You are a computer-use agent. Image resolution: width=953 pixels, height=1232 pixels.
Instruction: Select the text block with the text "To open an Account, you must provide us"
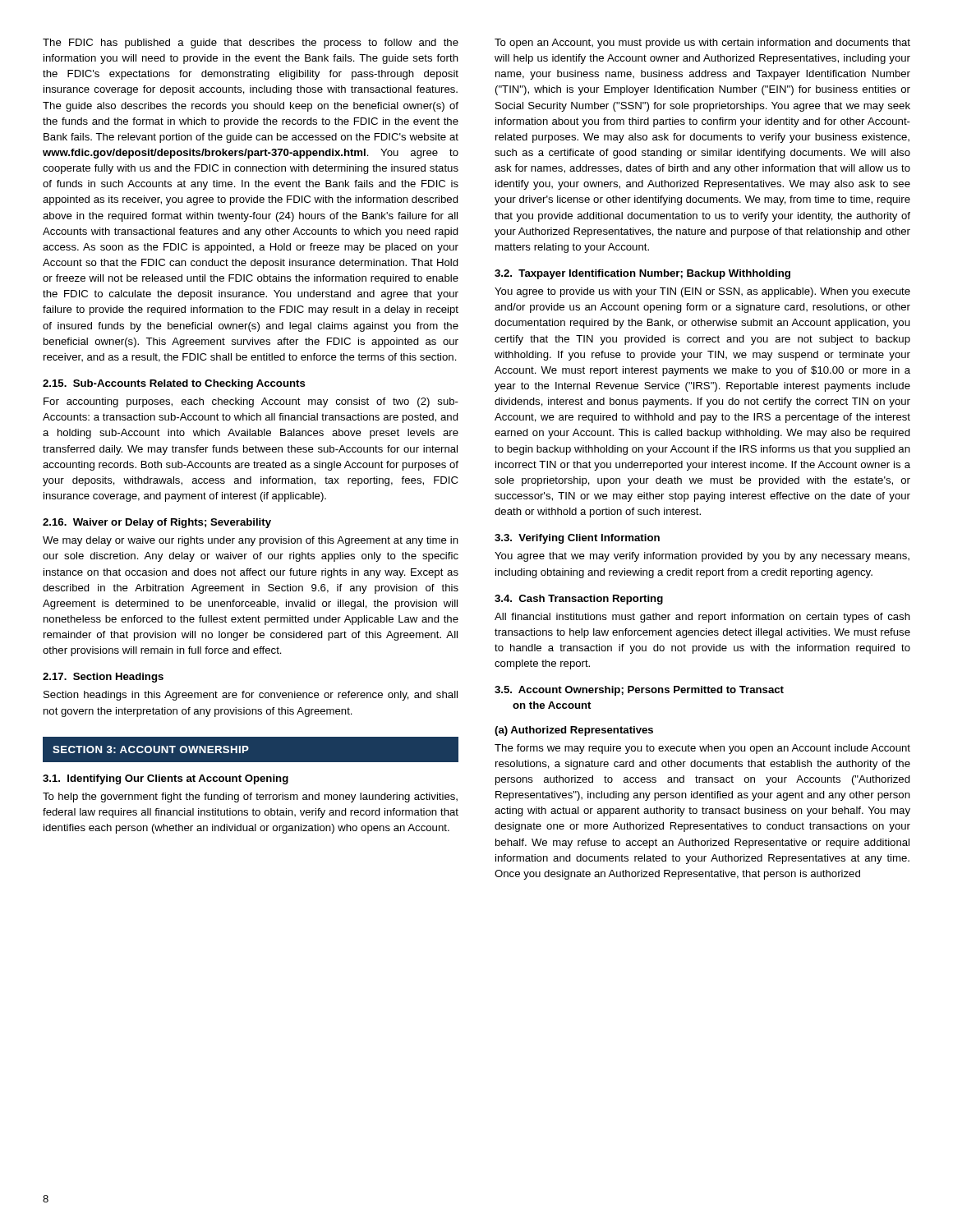[702, 144]
